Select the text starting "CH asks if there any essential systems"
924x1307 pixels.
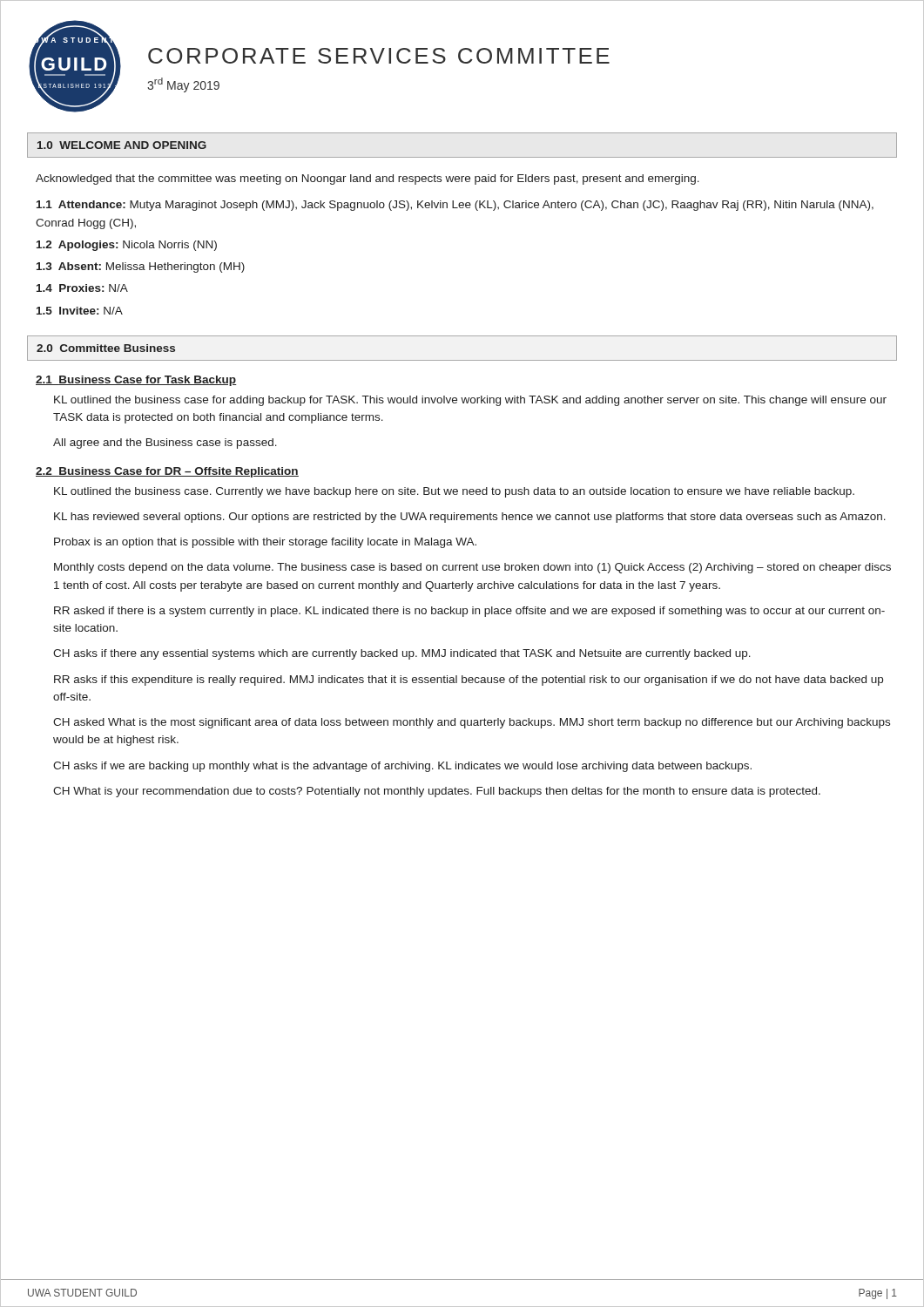tap(402, 653)
